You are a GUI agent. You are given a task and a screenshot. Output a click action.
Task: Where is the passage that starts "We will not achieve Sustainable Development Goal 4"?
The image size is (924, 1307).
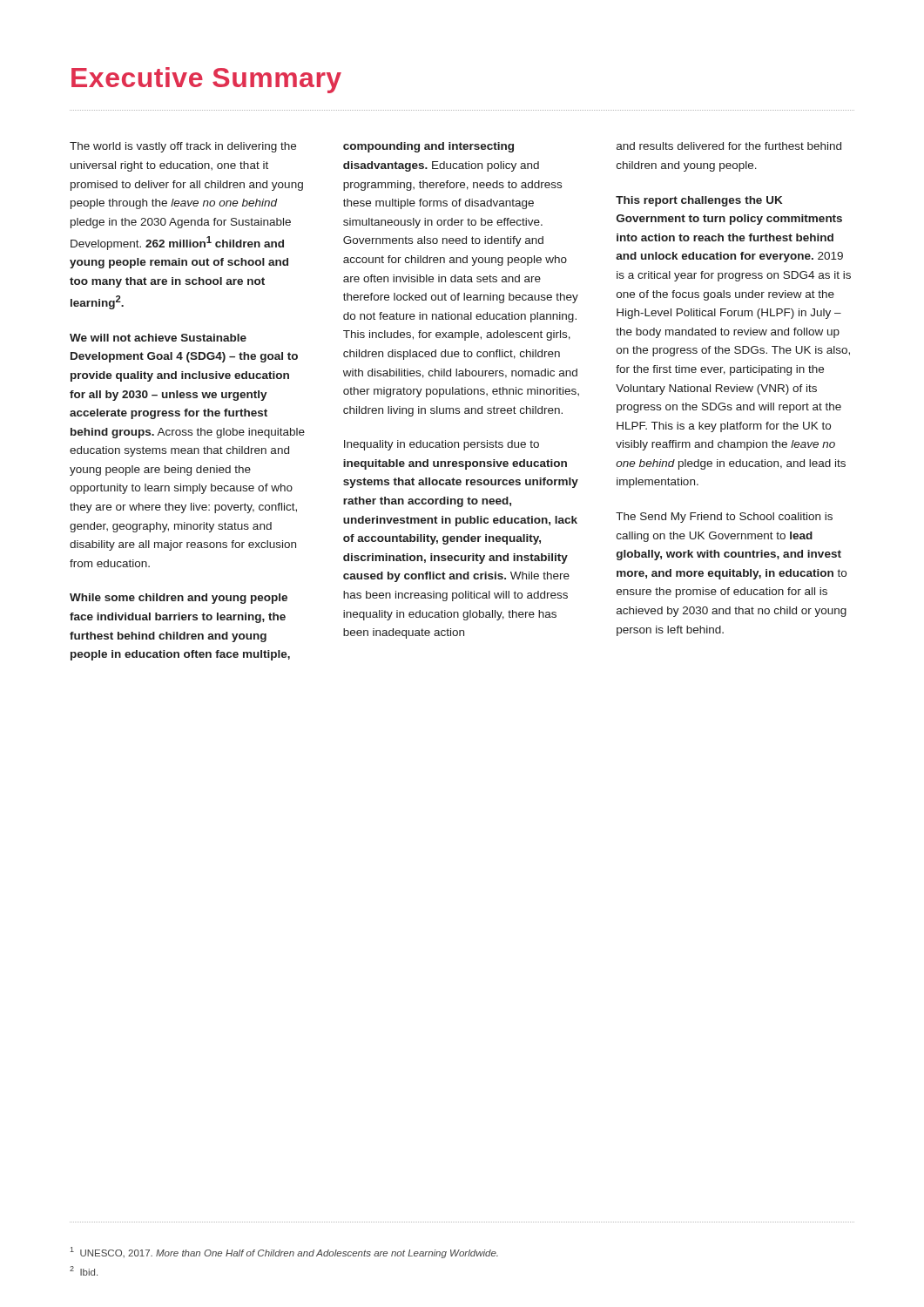189,451
